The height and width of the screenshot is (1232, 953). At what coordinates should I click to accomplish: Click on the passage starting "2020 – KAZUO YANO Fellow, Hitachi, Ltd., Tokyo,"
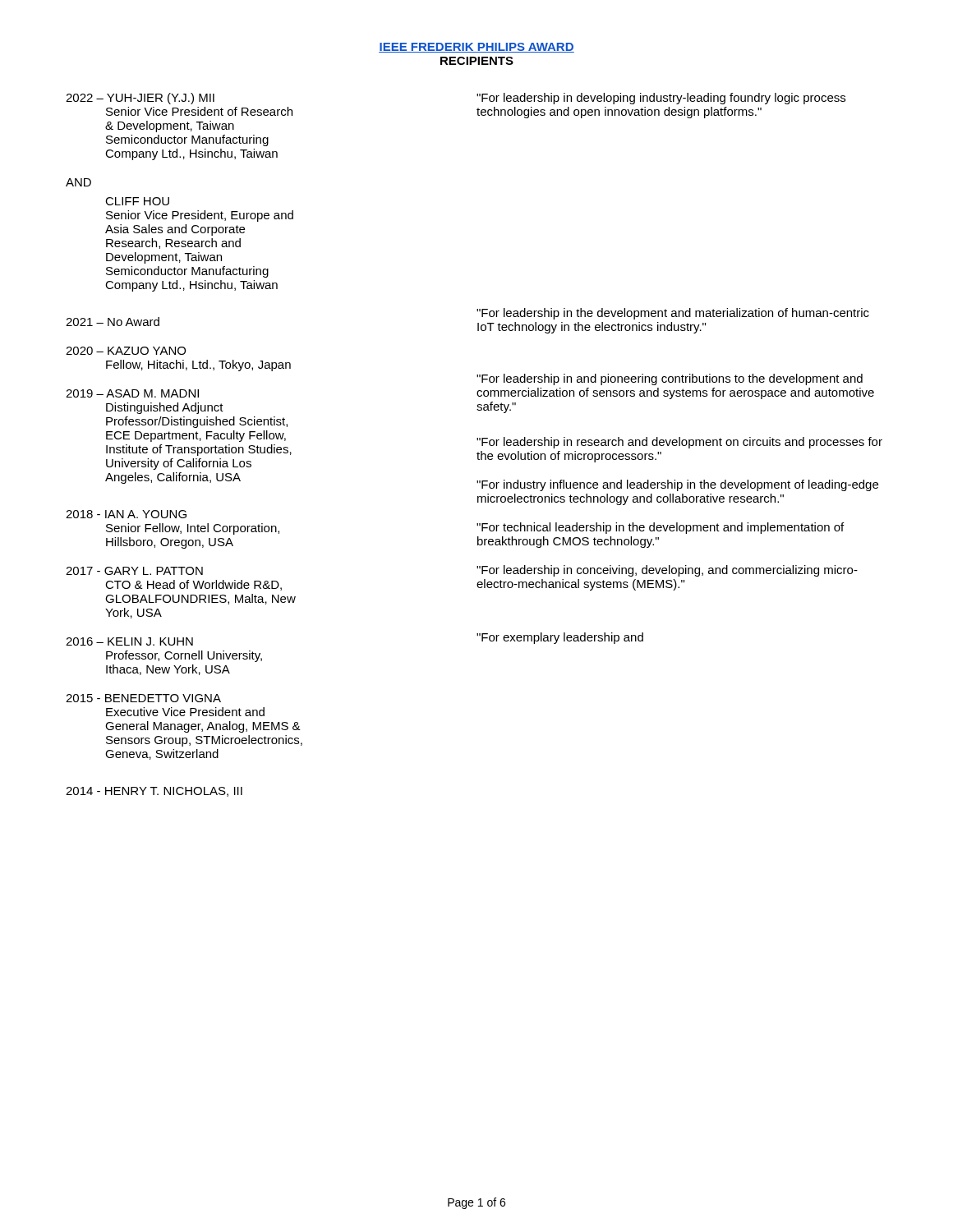[263, 357]
